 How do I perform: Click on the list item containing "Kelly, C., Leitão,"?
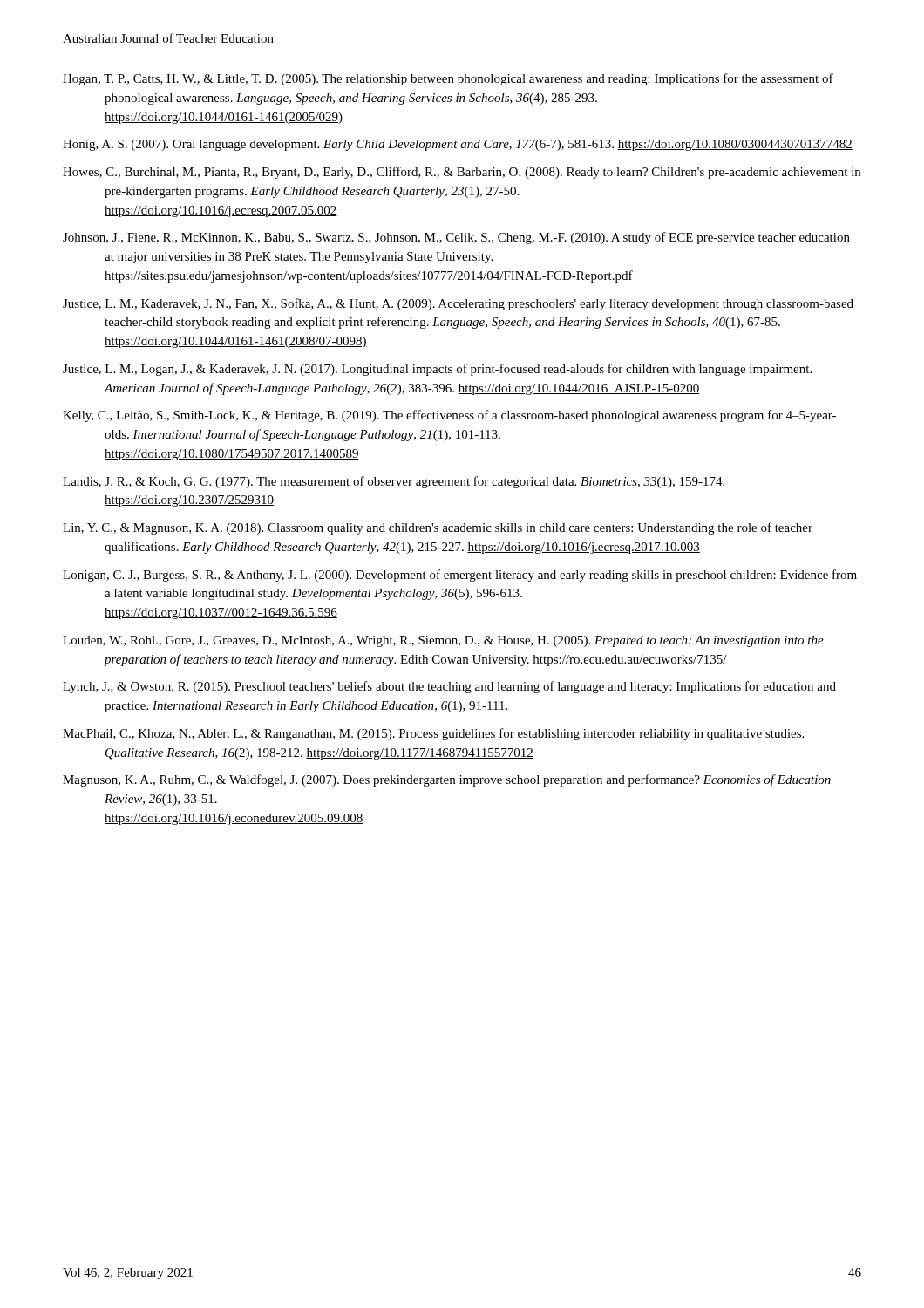pyautogui.click(x=450, y=434)
